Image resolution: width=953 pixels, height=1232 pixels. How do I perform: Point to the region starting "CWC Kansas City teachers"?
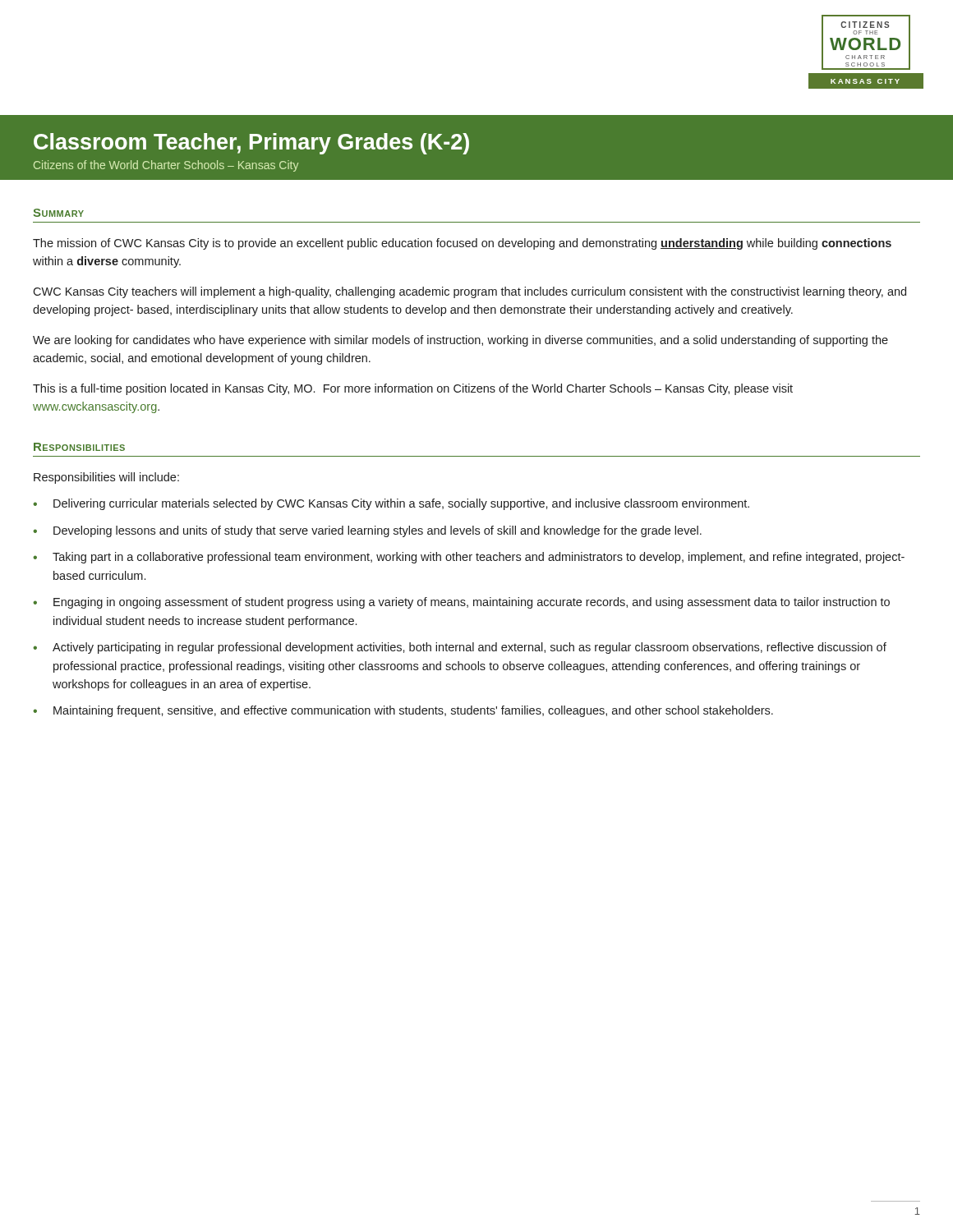pos(470,301)
